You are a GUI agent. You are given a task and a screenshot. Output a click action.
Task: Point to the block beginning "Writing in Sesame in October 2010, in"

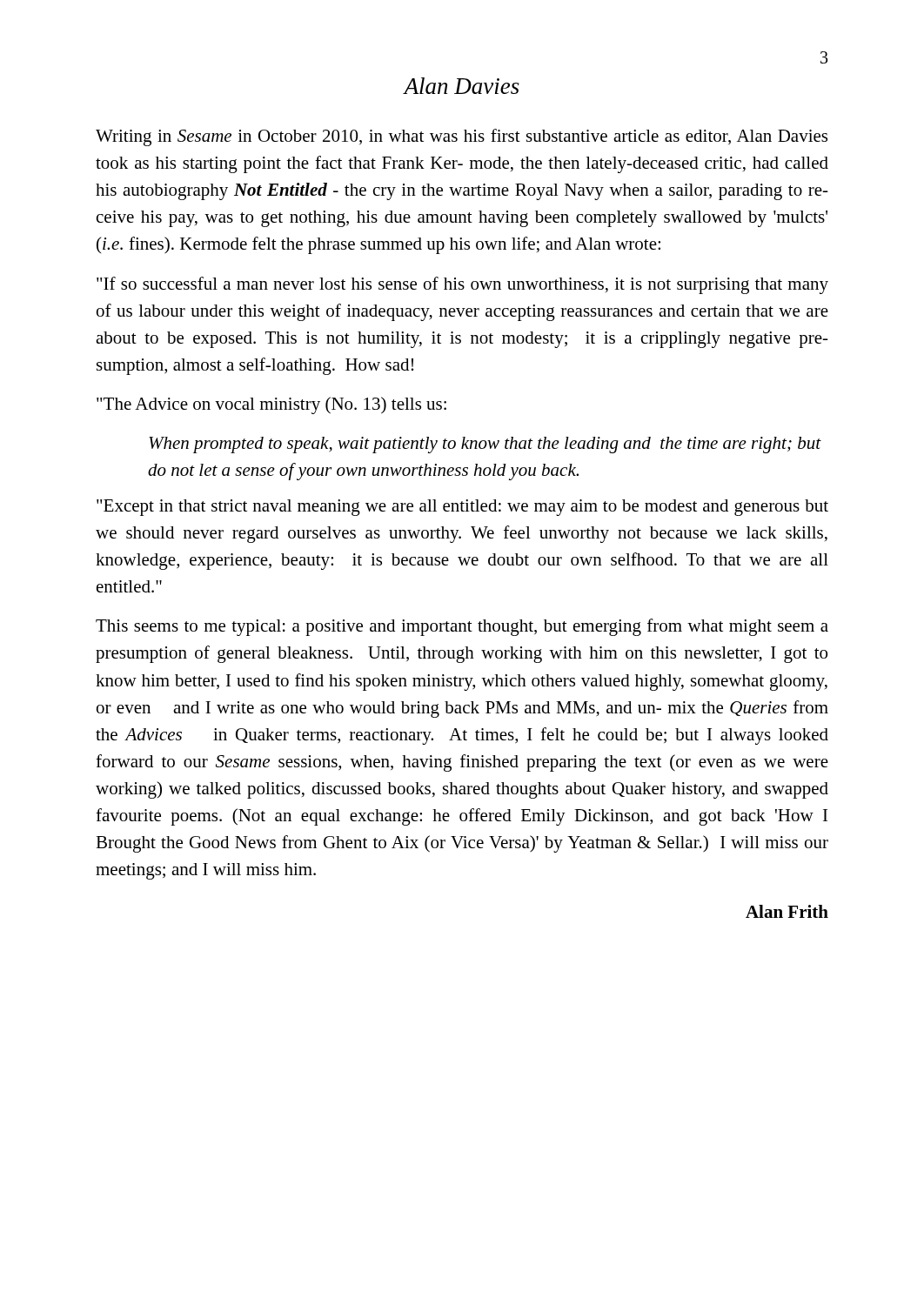tap(462, 190)
